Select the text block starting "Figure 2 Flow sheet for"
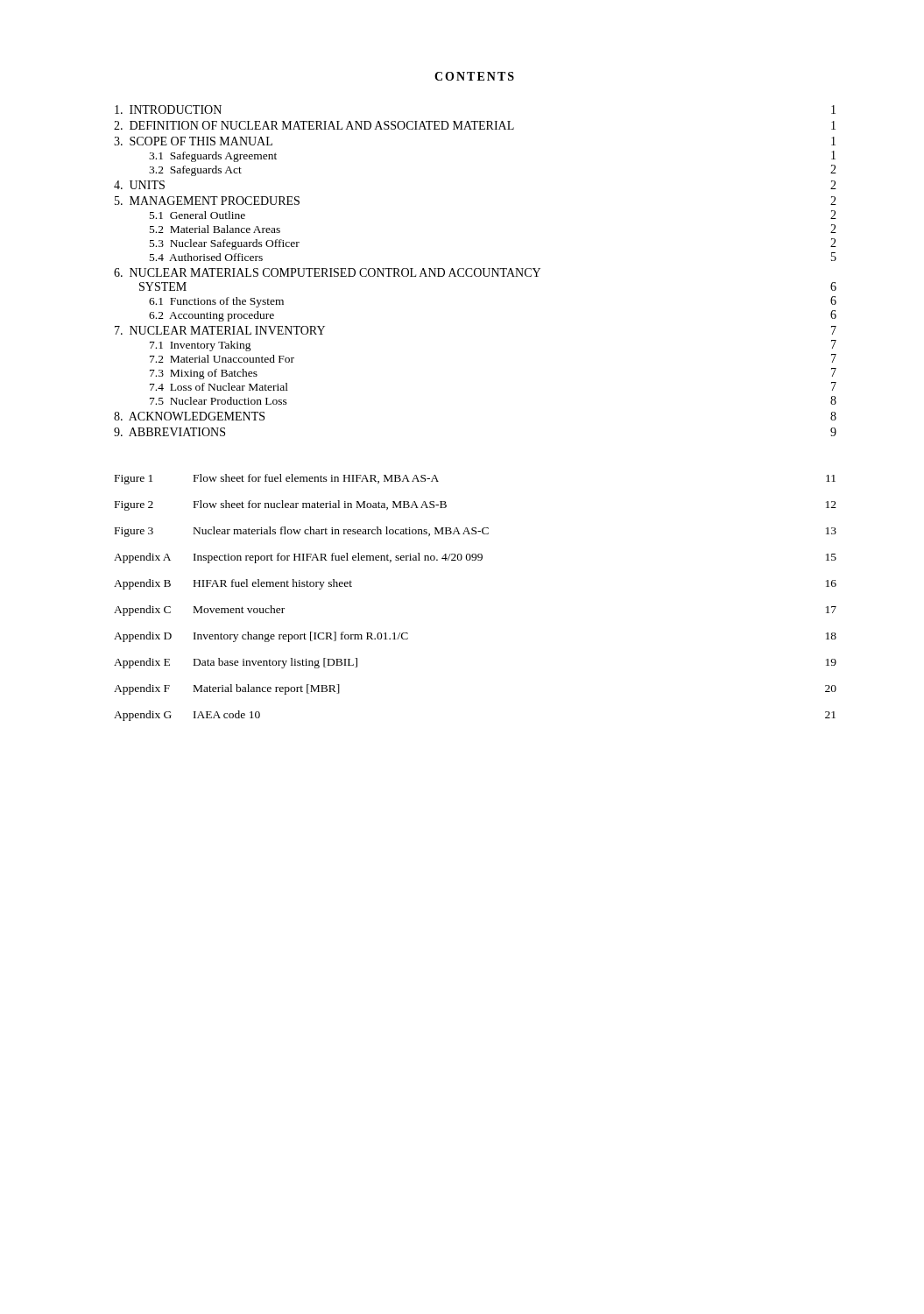 (137, 505)
